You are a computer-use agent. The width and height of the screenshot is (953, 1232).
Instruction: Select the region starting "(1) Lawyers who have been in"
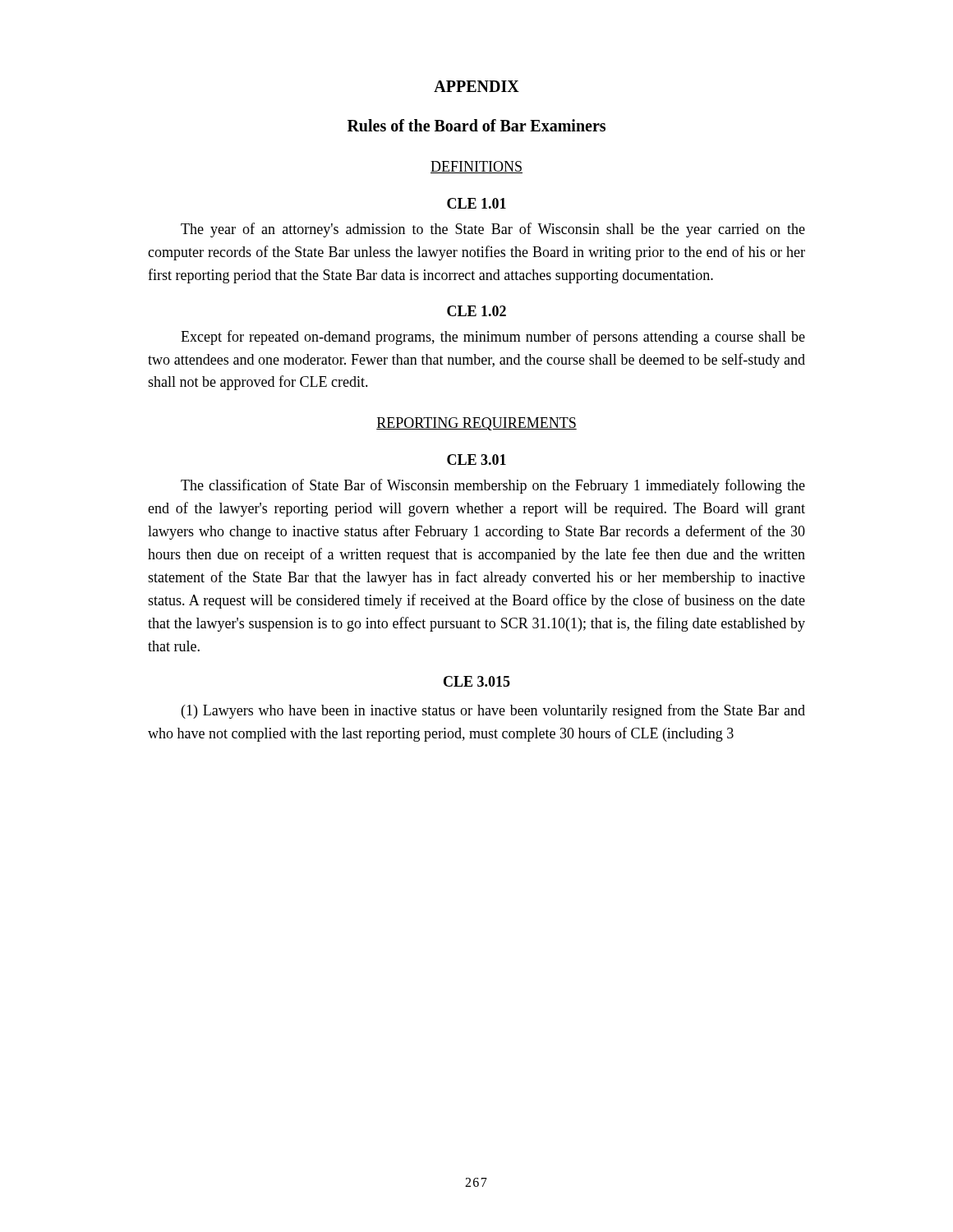(x=476, y=722)
